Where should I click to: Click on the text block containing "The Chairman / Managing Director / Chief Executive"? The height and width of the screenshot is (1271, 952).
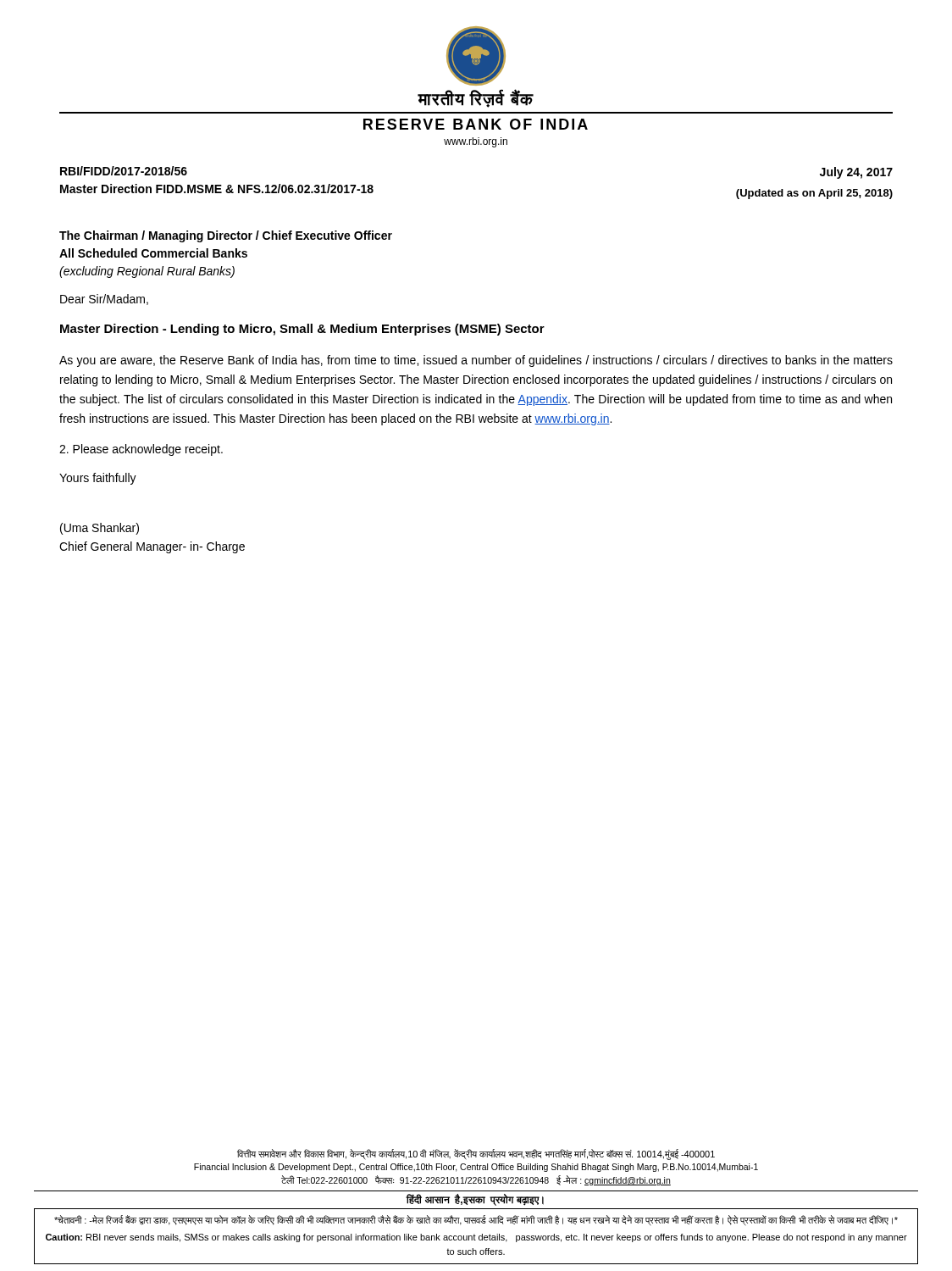pyautogui.click(x=226, y=236)
